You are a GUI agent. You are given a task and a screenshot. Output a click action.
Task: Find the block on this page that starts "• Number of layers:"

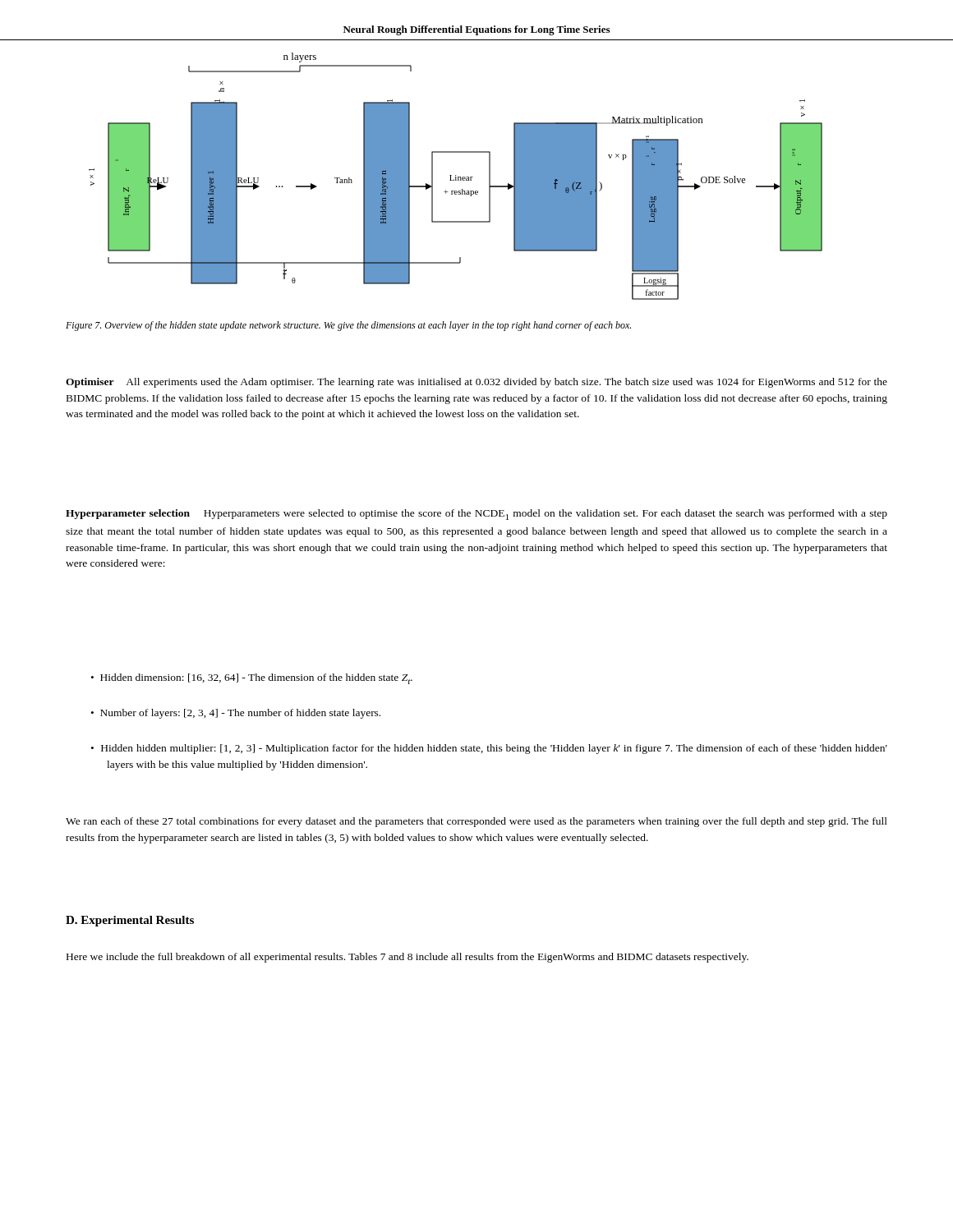click(236, 714)
